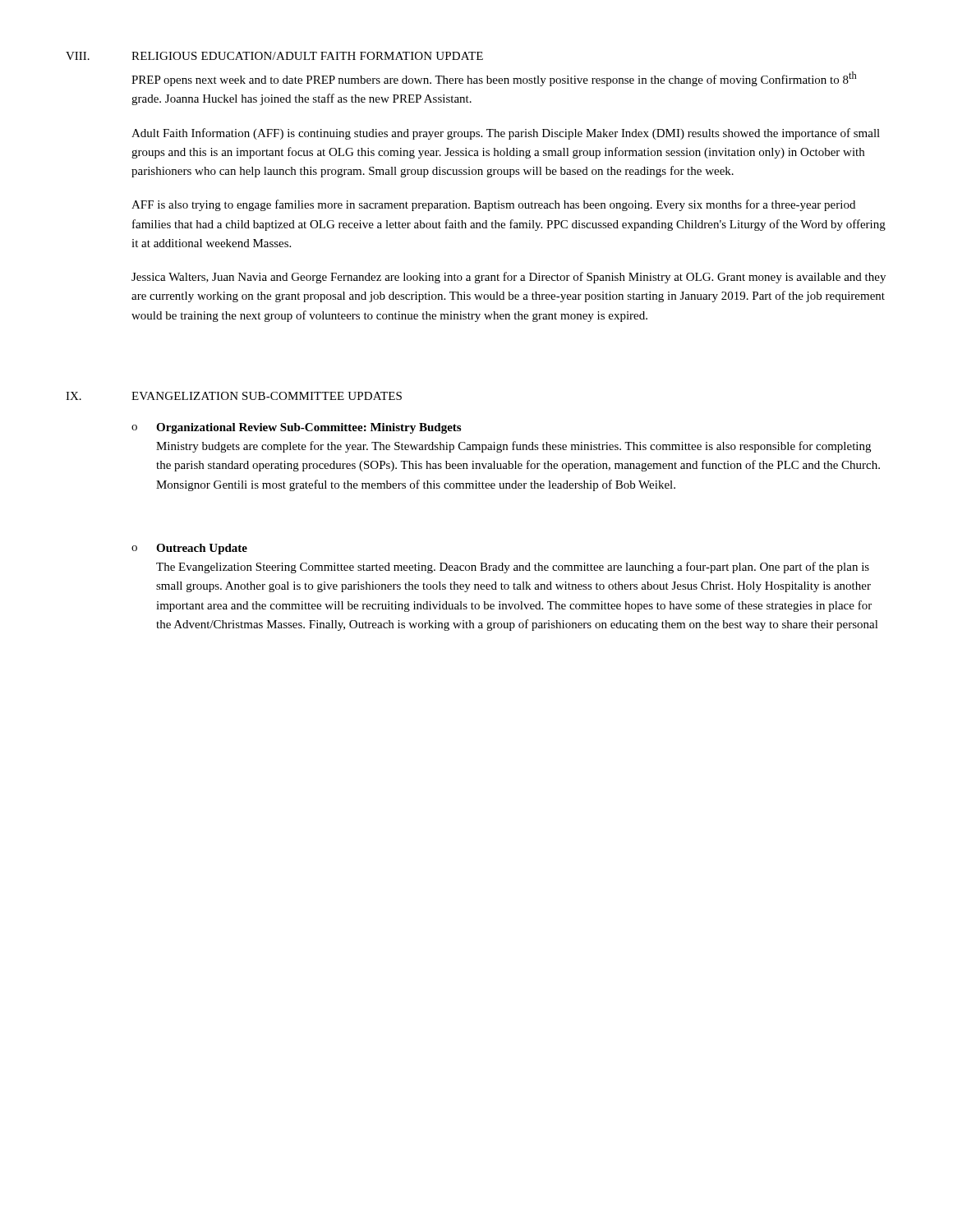Click the passage that begins "Outreach Update The Evangelization Steering Committee started"
This screenshot has height=1232, width=953.
pos(517,586)
